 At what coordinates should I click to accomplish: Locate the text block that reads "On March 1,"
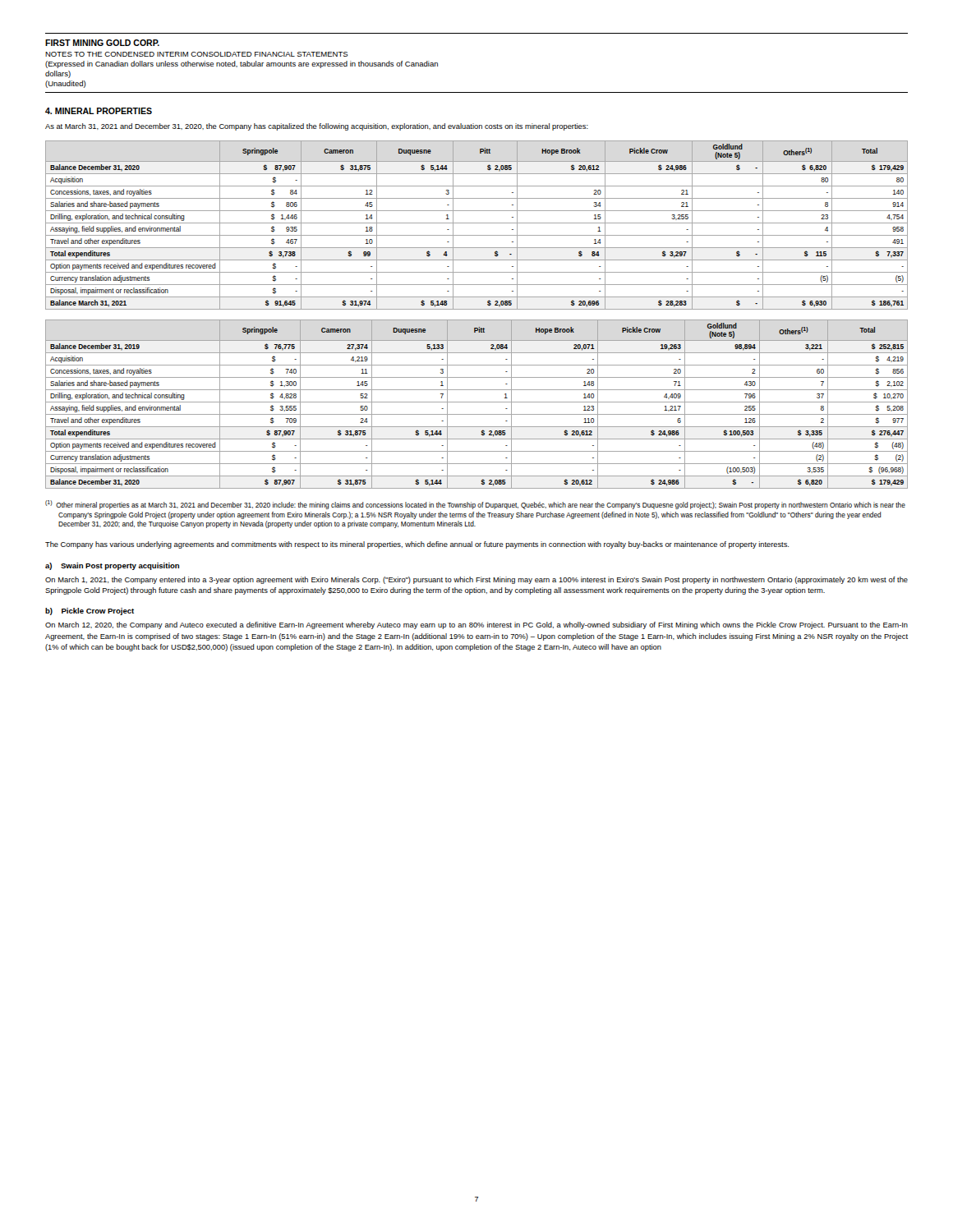click(476, 585)
